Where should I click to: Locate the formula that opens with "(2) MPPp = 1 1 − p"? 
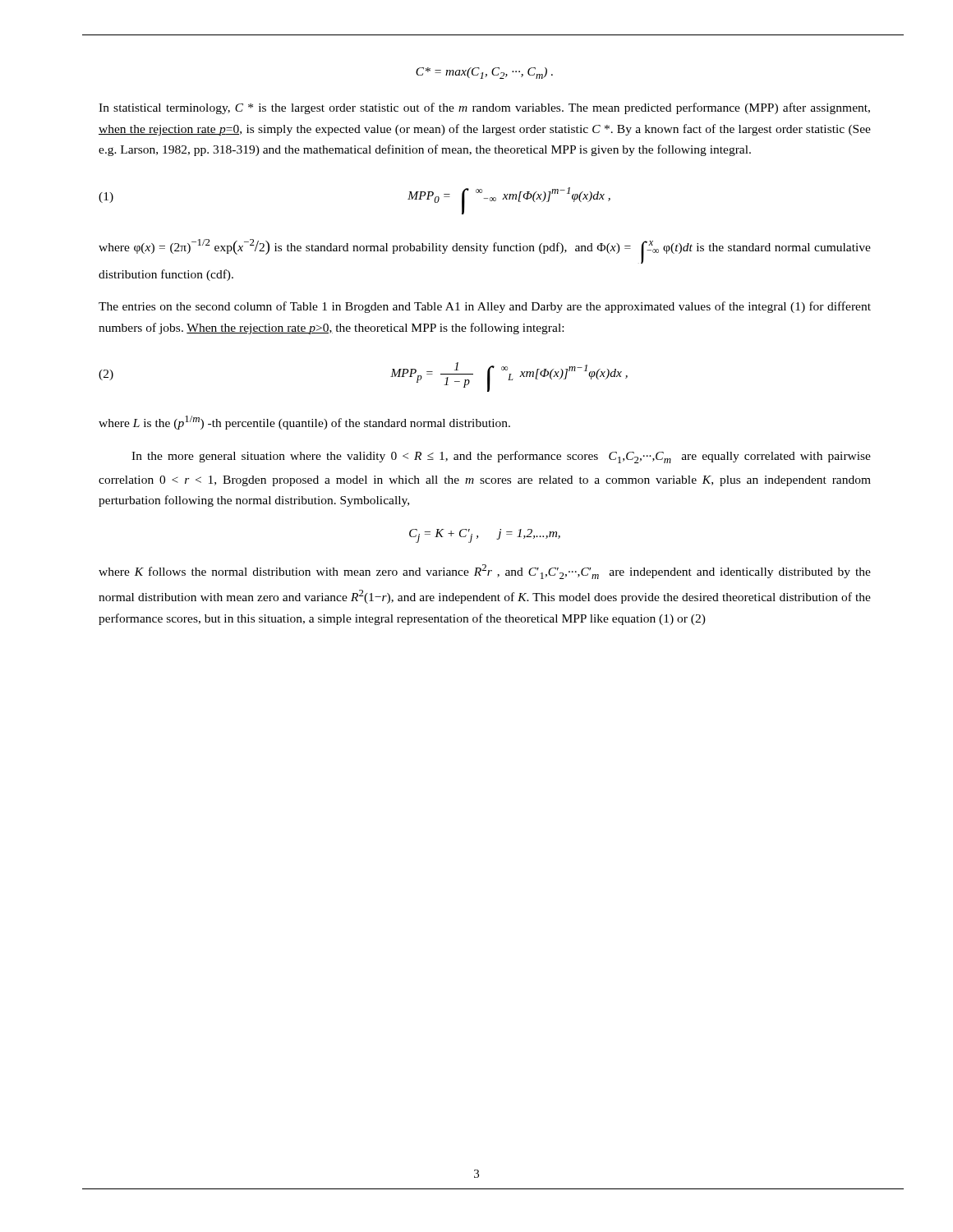485,374
